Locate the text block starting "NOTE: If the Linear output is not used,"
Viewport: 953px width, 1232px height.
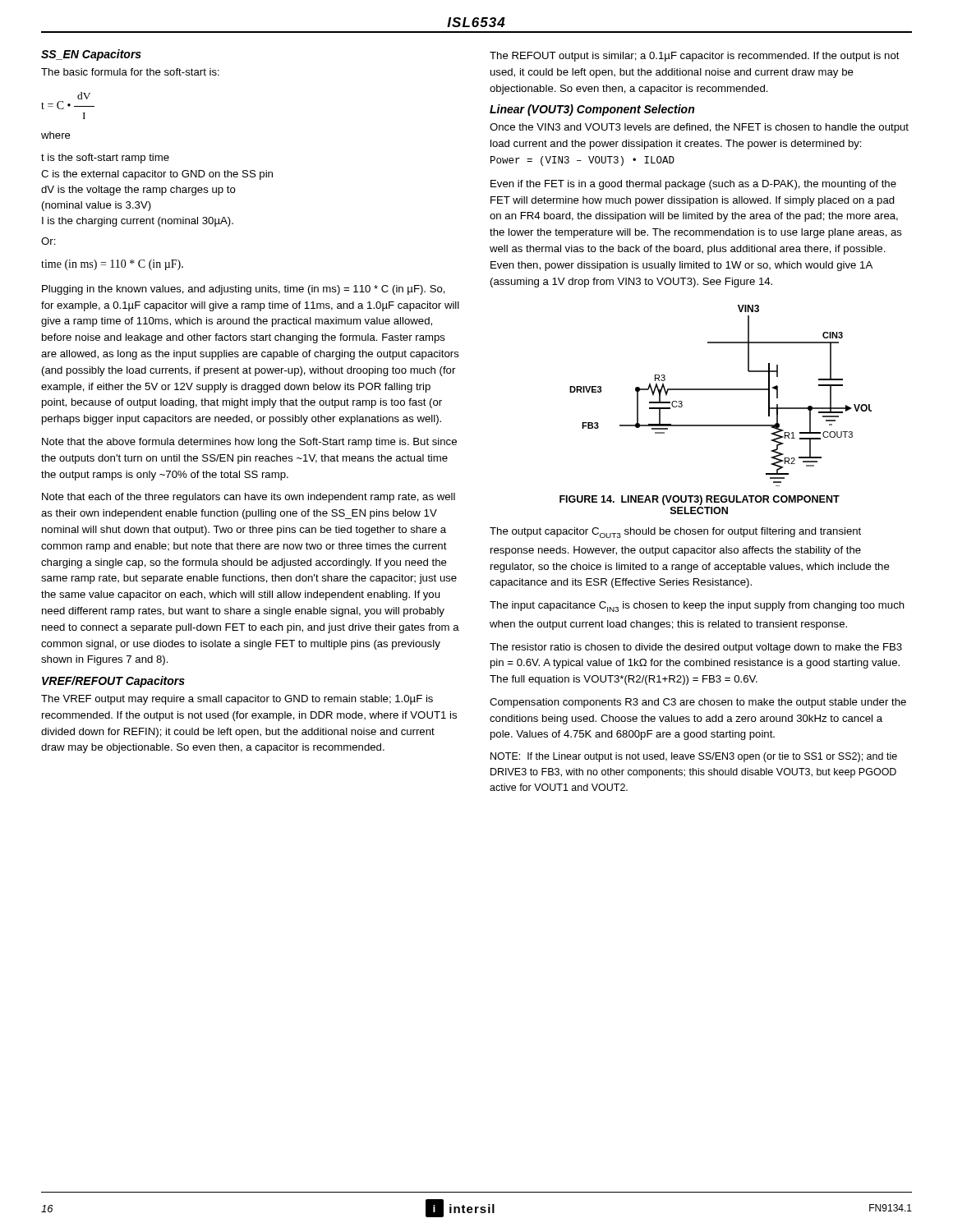[693, 772]
